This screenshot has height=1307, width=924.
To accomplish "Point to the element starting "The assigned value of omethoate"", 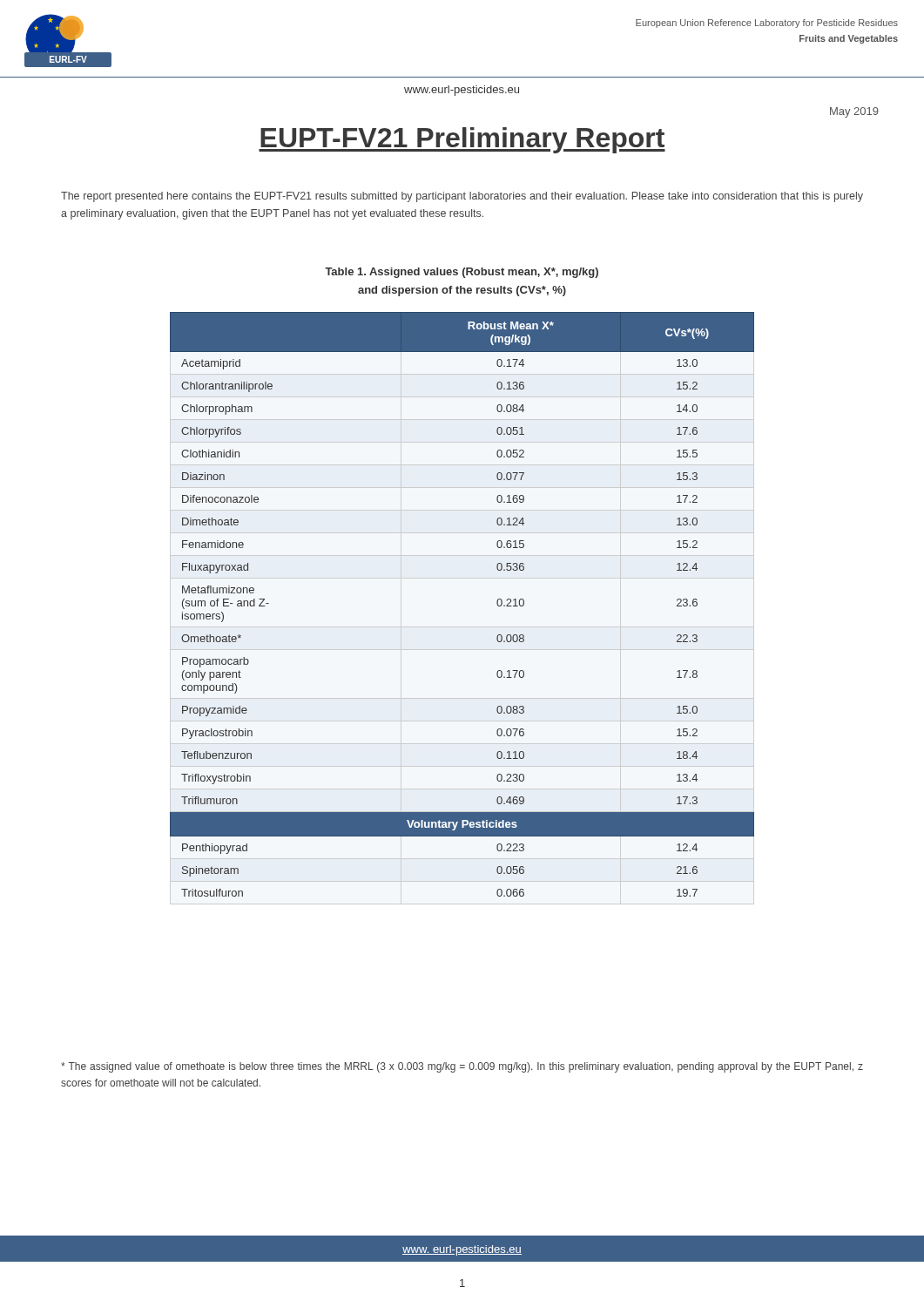I will (462, 1075).
